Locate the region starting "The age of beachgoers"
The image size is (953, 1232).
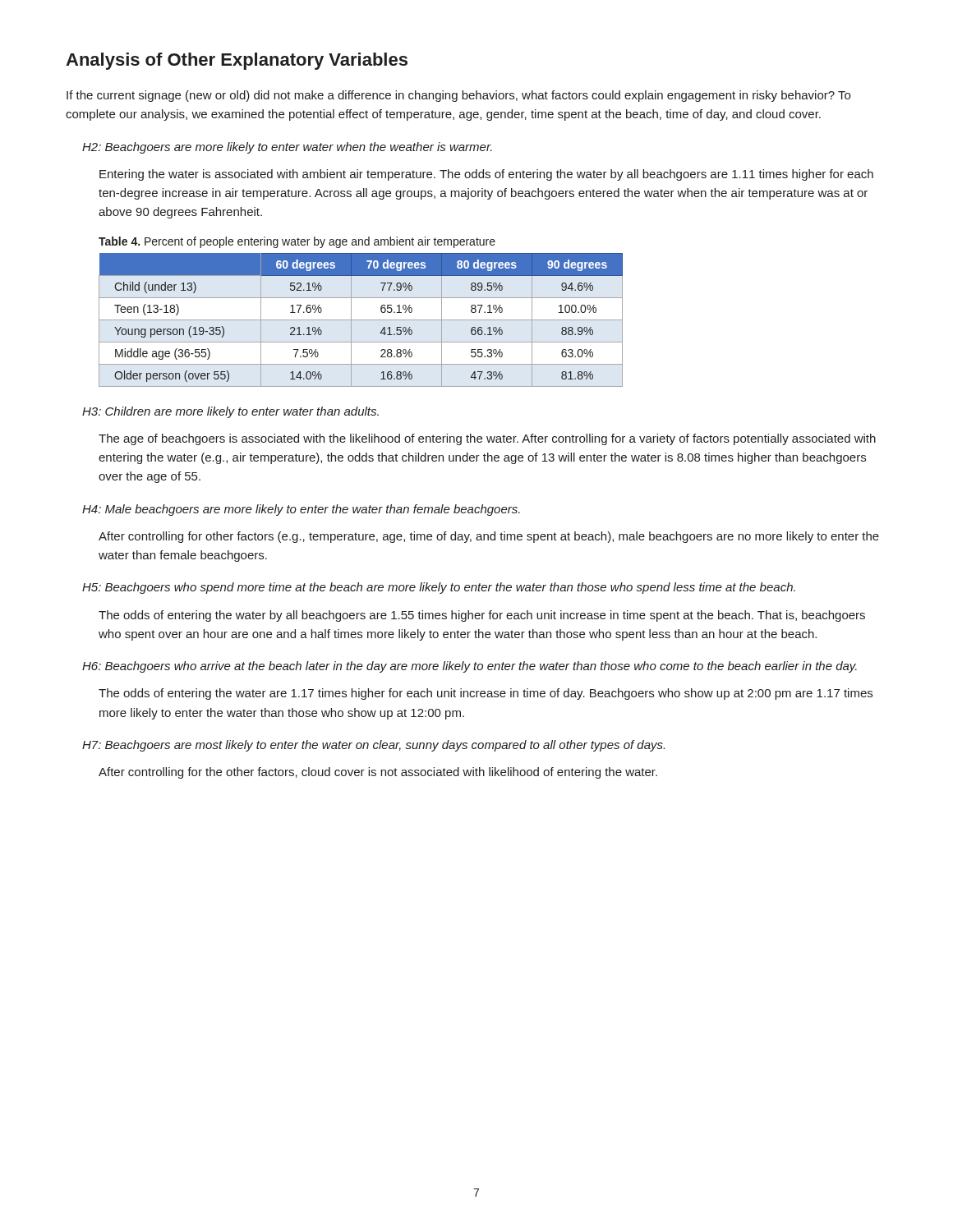pyautogui.click(x=487, y=457)
